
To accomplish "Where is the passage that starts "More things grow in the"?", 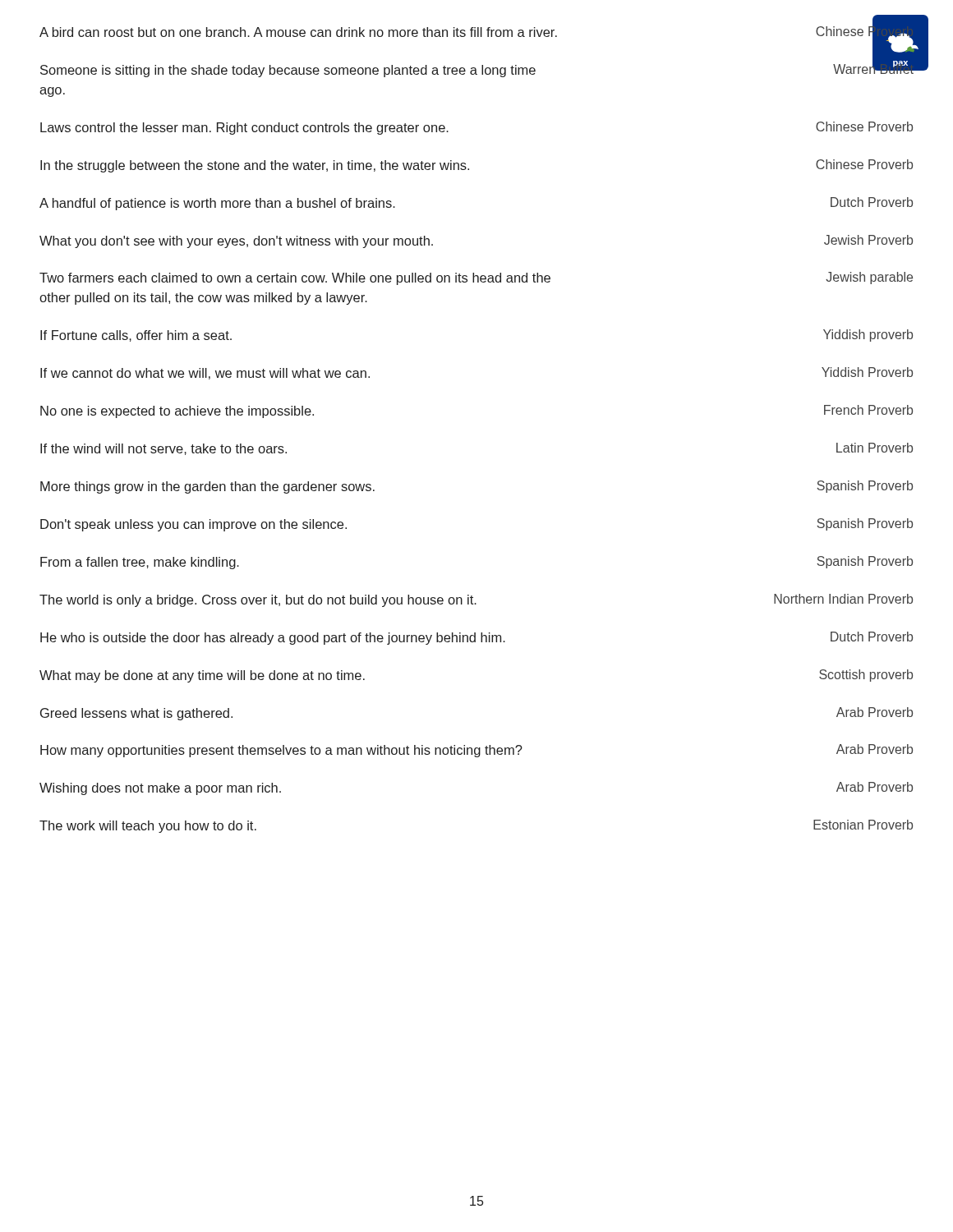I will [201, 487].
